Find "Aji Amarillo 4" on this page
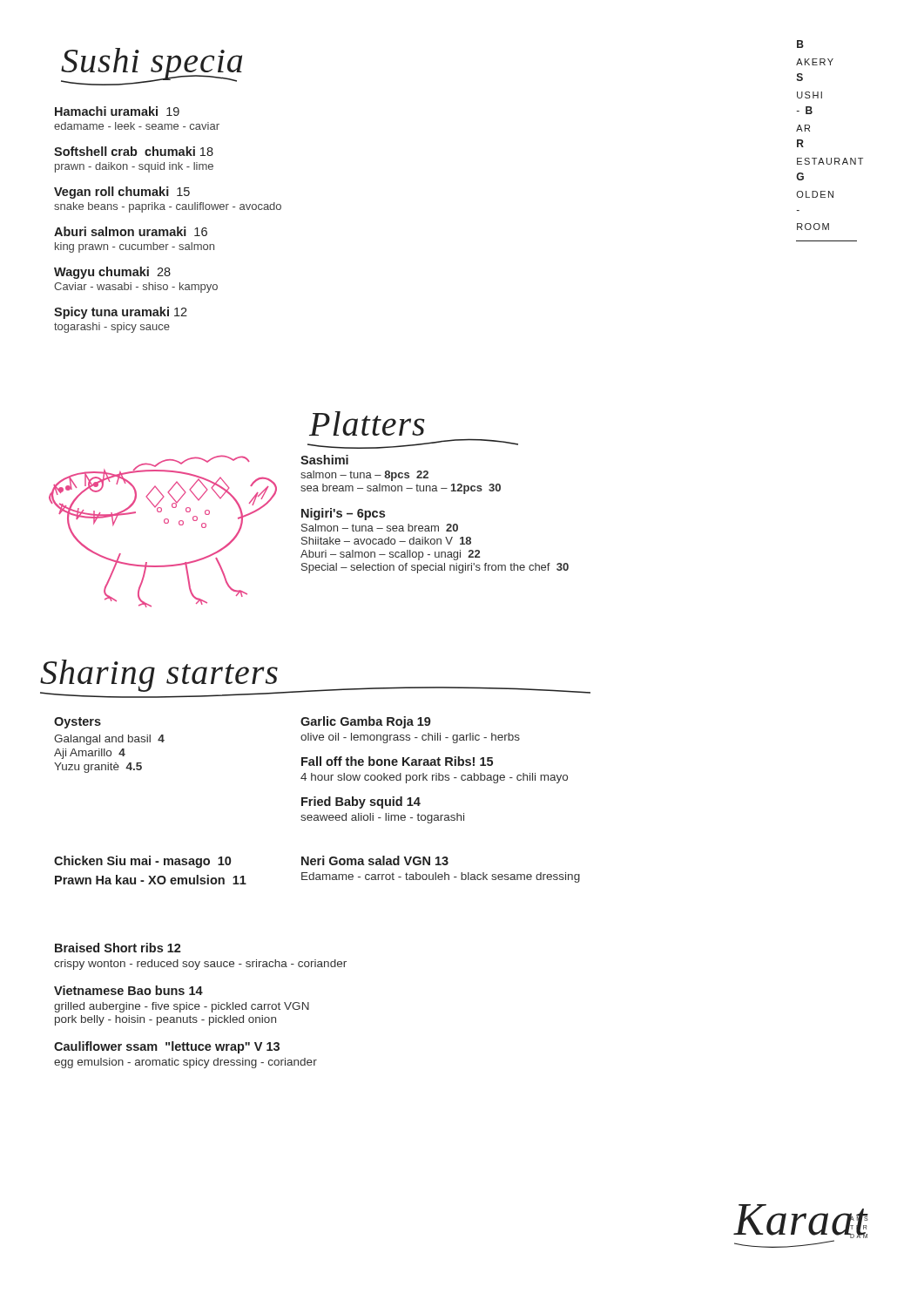Viewport: 924px width, 1307px height. coord(90,752)
